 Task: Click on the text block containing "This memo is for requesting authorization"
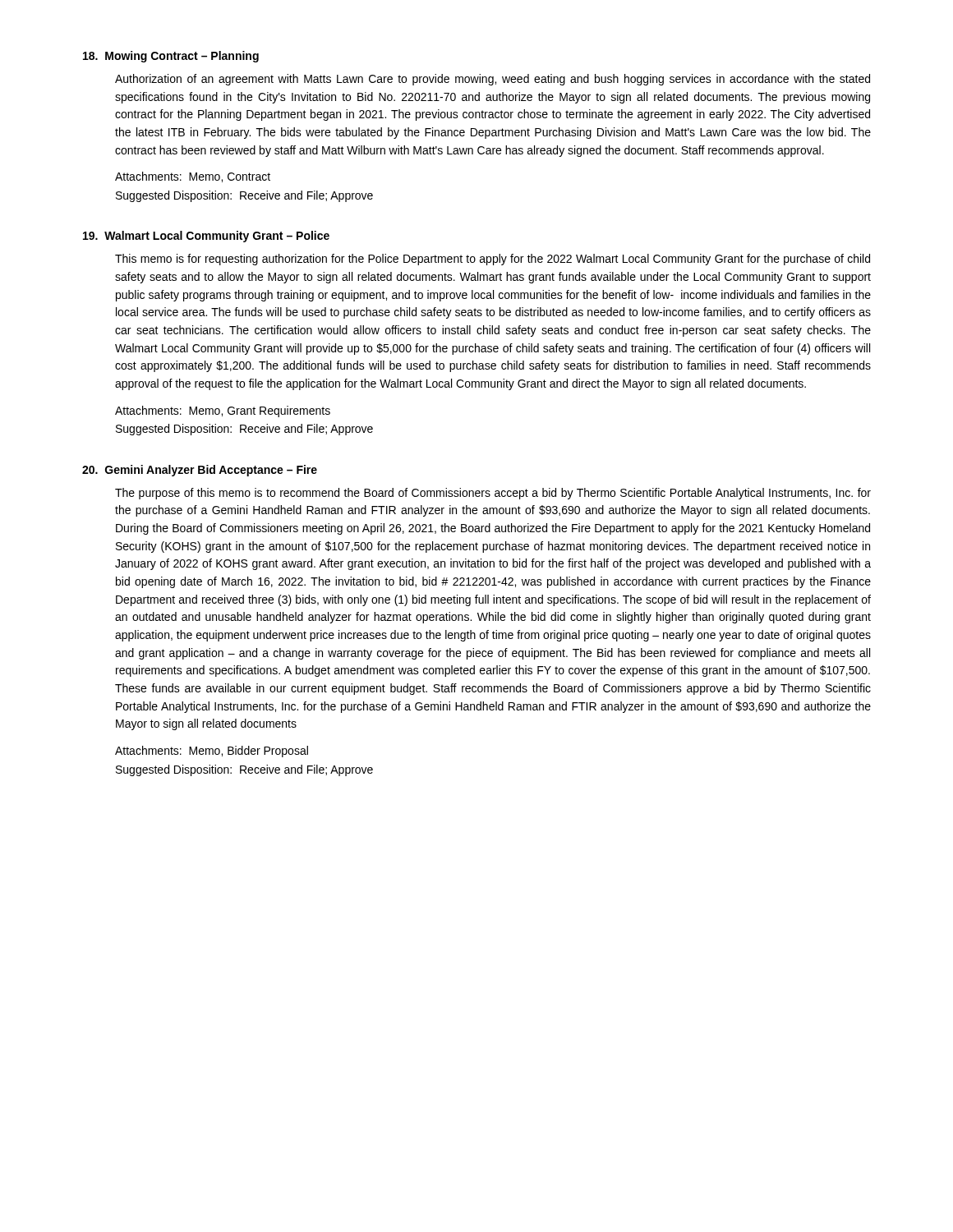tap(493, 321)
